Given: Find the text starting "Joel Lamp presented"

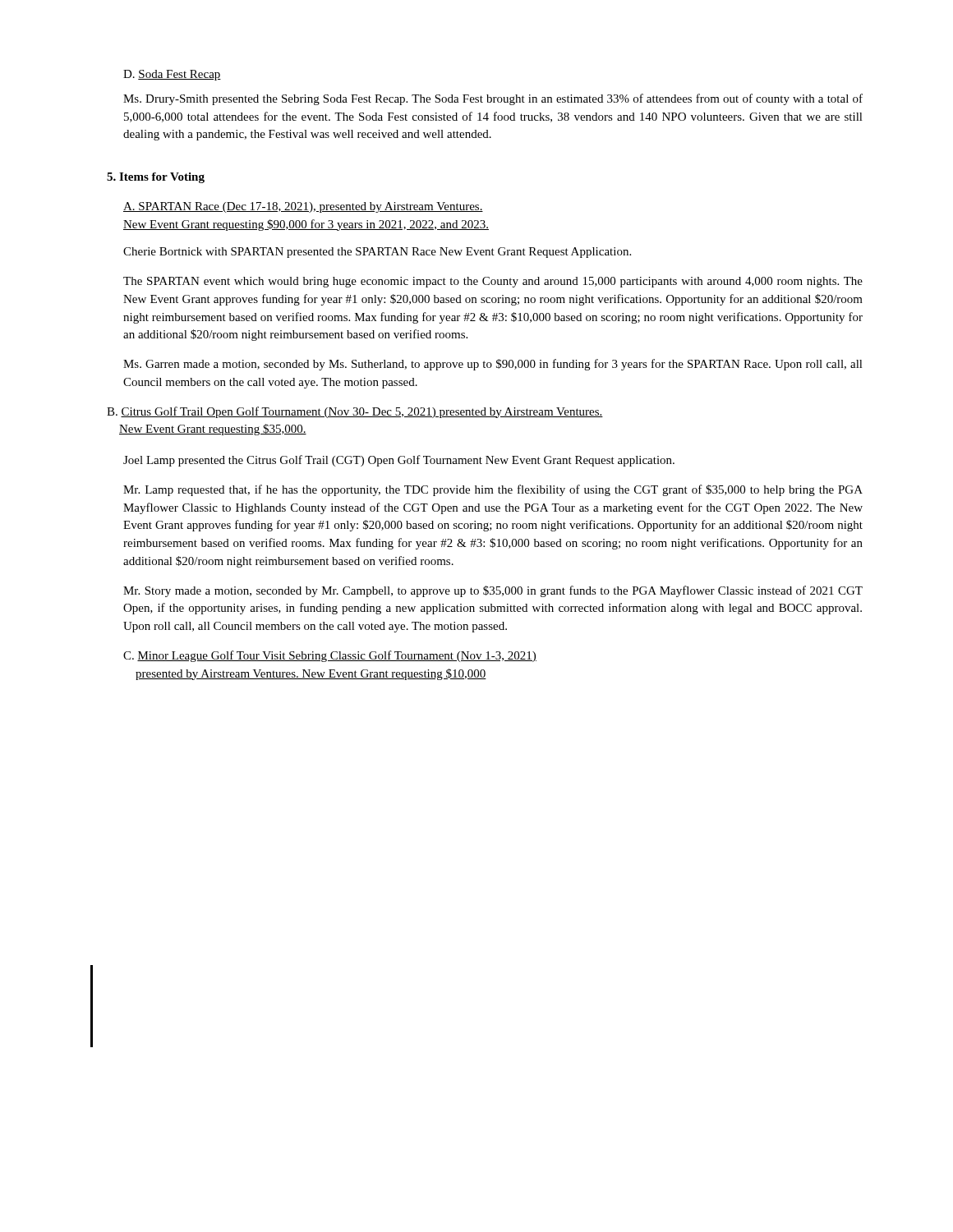Looking at the screenshot, I should click(399, 460).
